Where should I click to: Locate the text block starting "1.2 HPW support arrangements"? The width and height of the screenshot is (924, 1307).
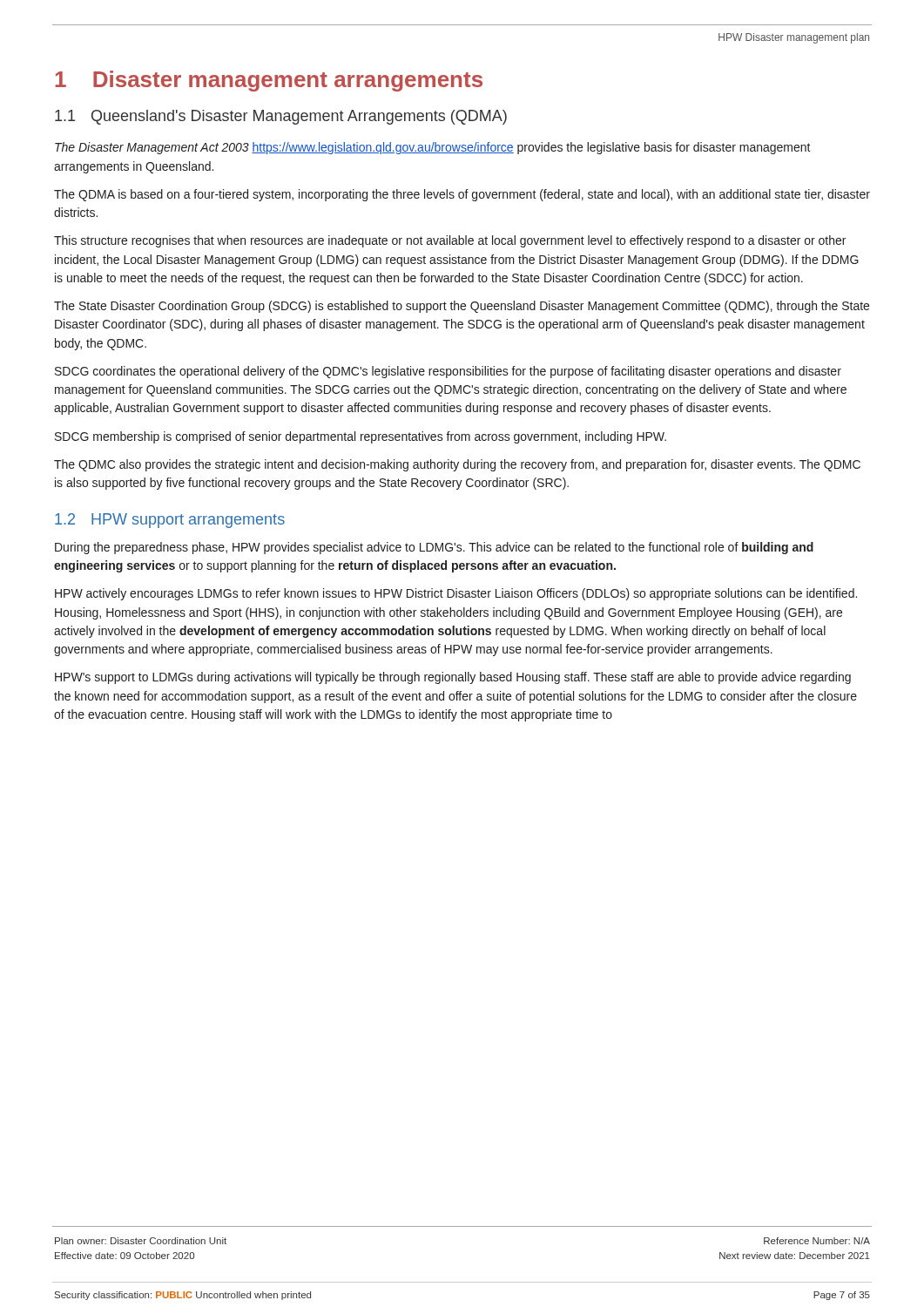[x=170, y=521]
